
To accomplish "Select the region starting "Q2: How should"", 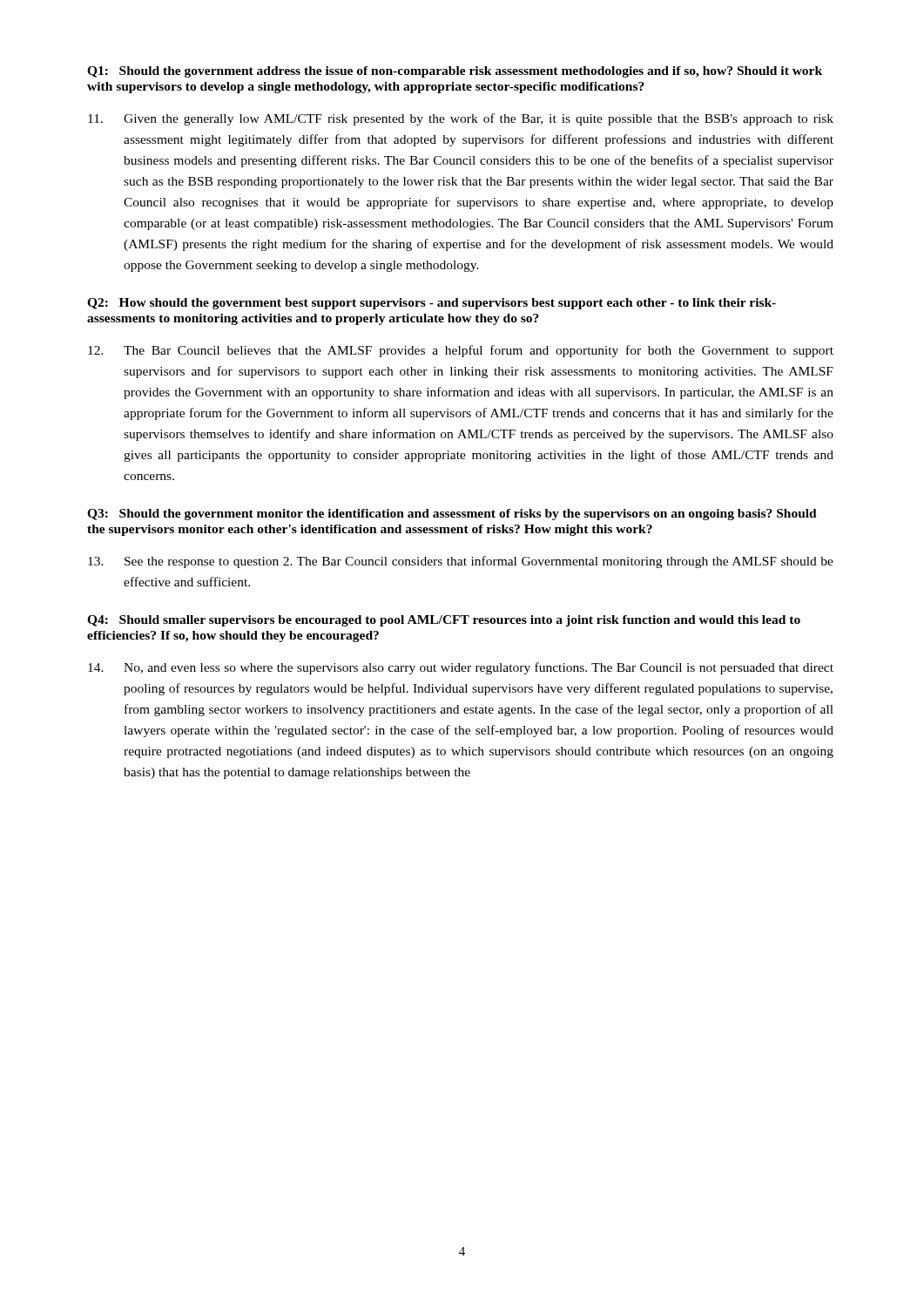I will tap(432, 310).
